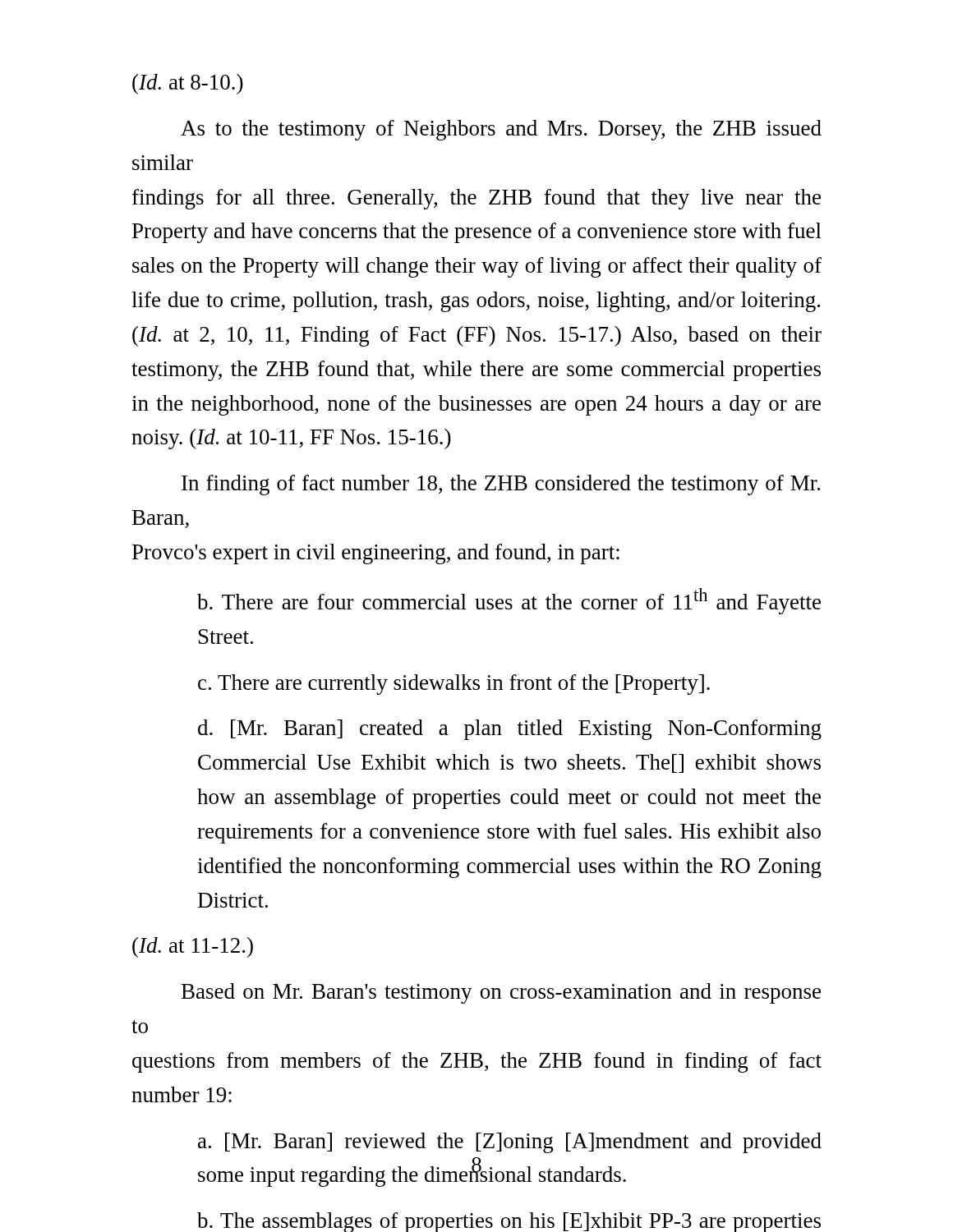
Task: Where is the passage that starts "b. There are four commercial uses at"?
Action: pyautogui.click(x=509, y=617)
